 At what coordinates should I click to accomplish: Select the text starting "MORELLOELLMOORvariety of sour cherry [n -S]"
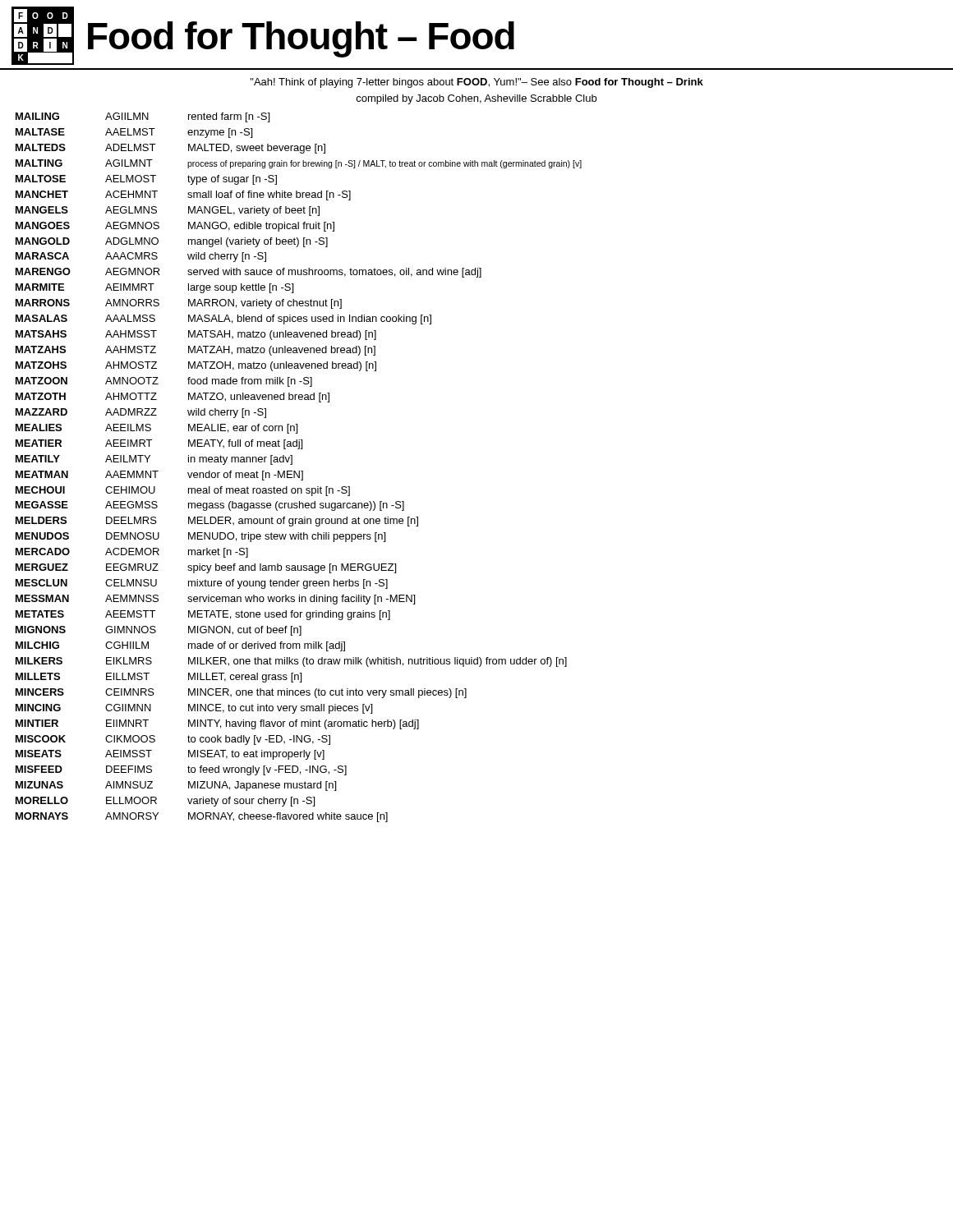pos(43,801)
